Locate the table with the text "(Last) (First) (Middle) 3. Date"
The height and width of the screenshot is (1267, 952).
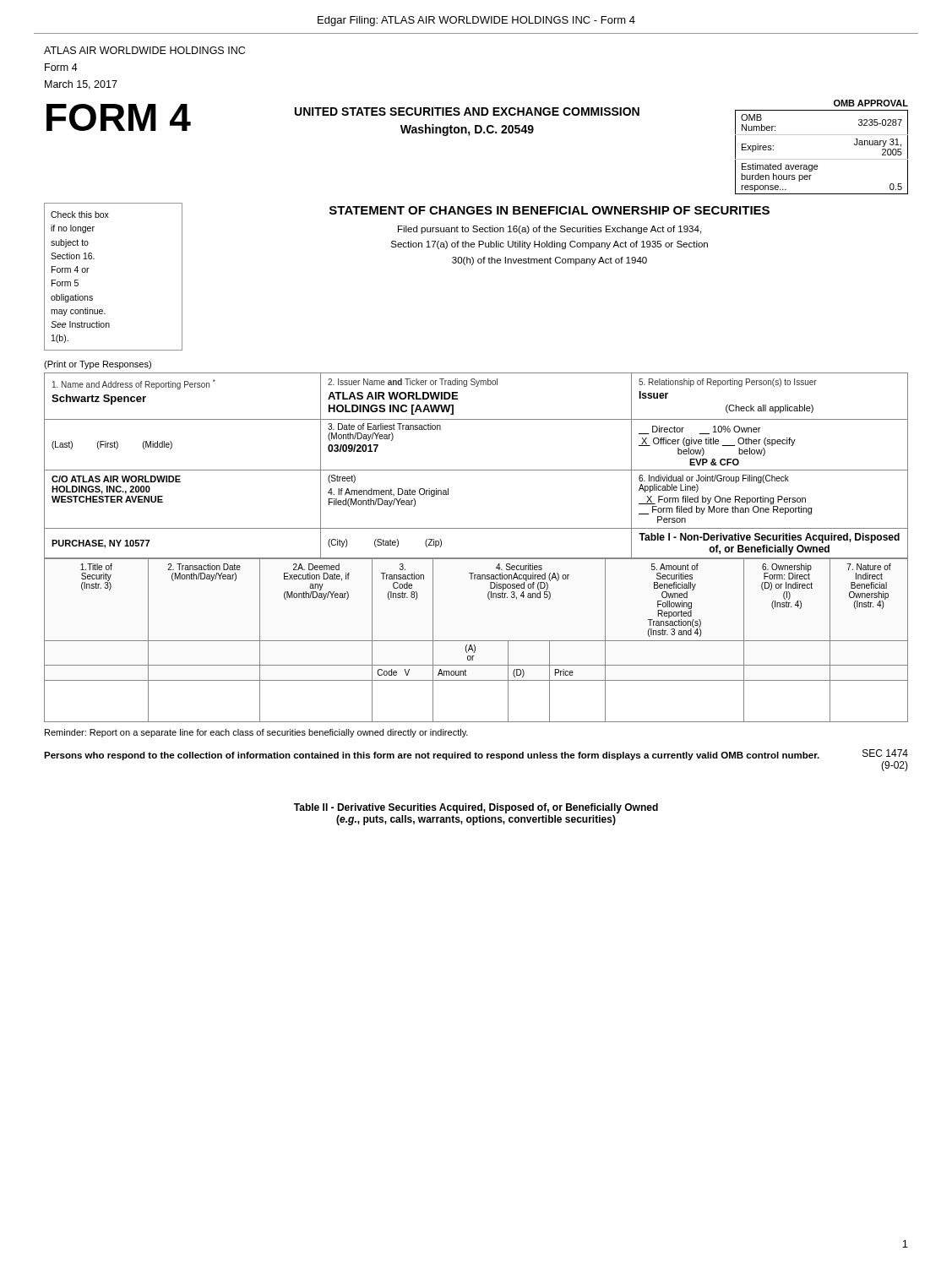(476, 445)
